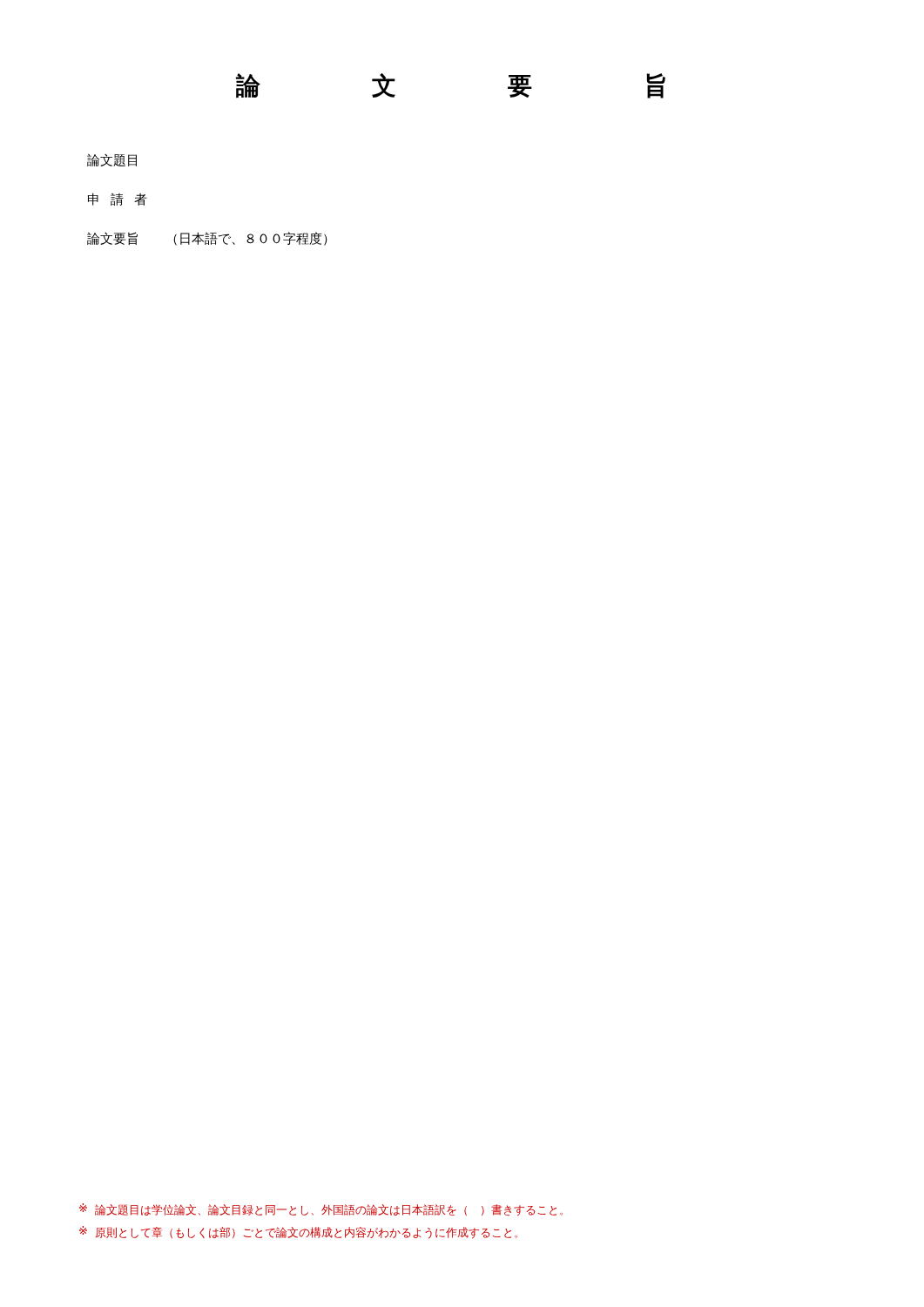The image size is (924, 1307).
Task: Locate the passage starting "論文要旨 （日本語で、８００字程度）"
Action: (x=211, y=239)
